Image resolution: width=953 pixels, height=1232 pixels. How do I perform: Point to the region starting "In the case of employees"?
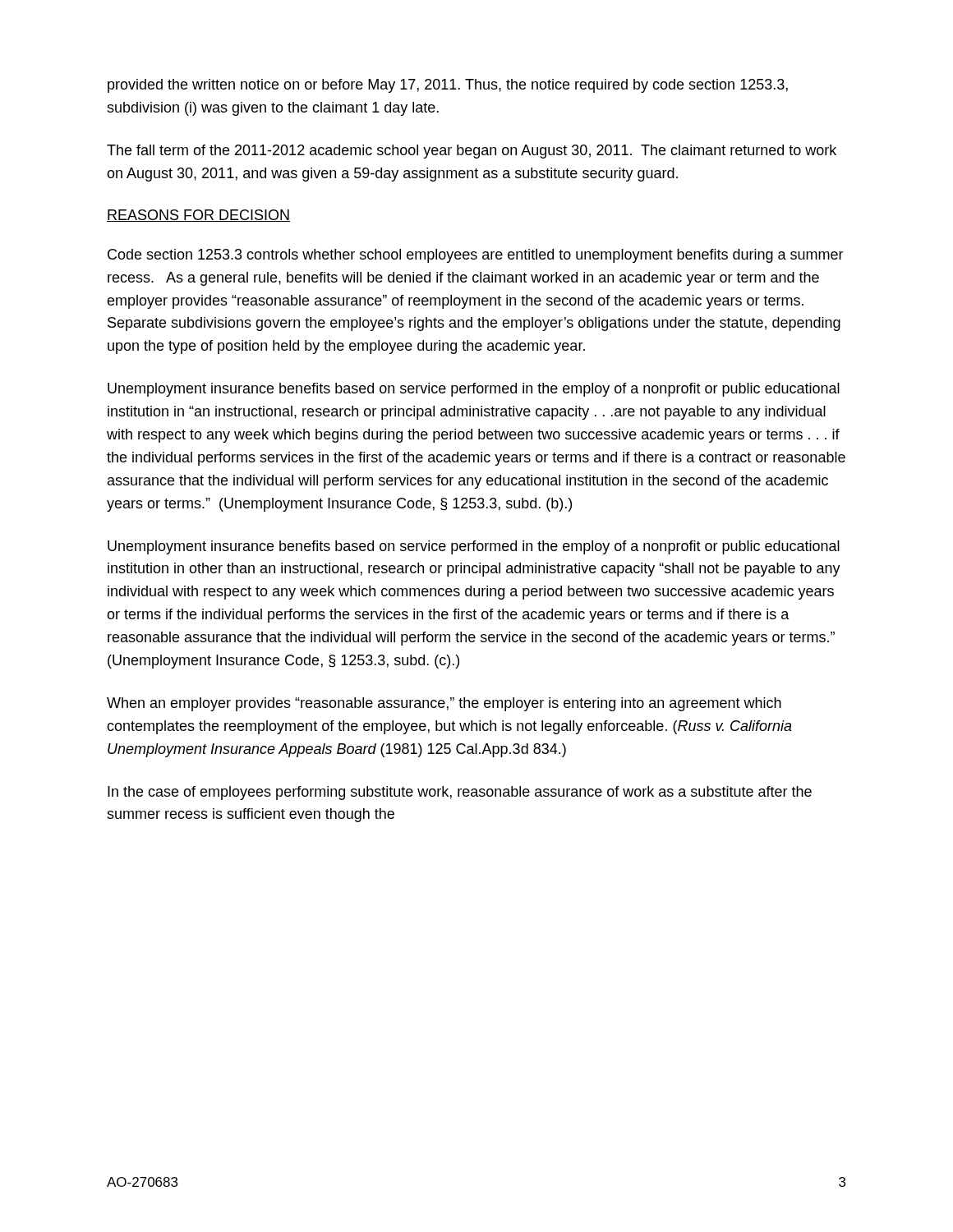click(x=459, y=803)
